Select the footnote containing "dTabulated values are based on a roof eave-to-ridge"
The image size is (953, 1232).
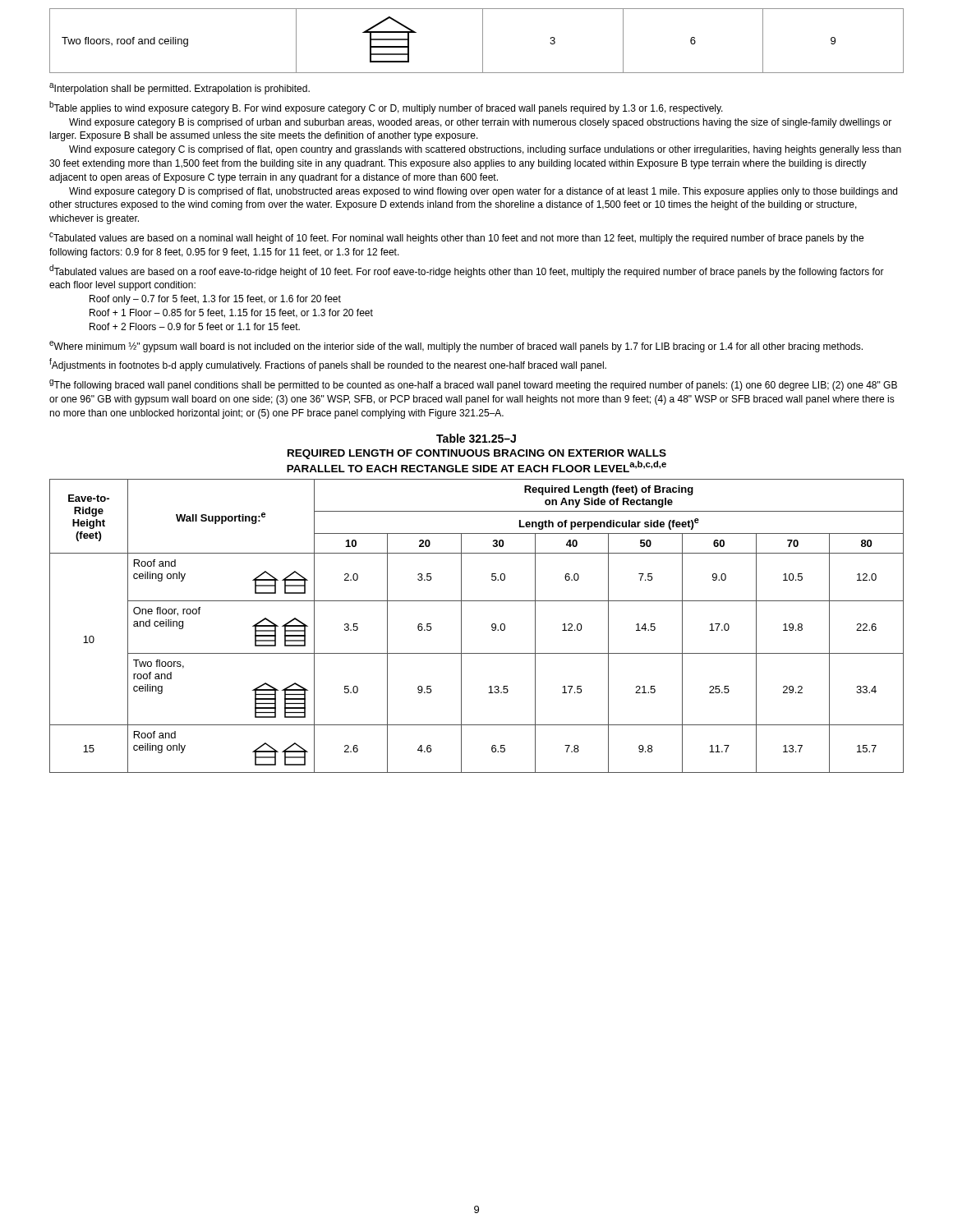pos(467,271)
